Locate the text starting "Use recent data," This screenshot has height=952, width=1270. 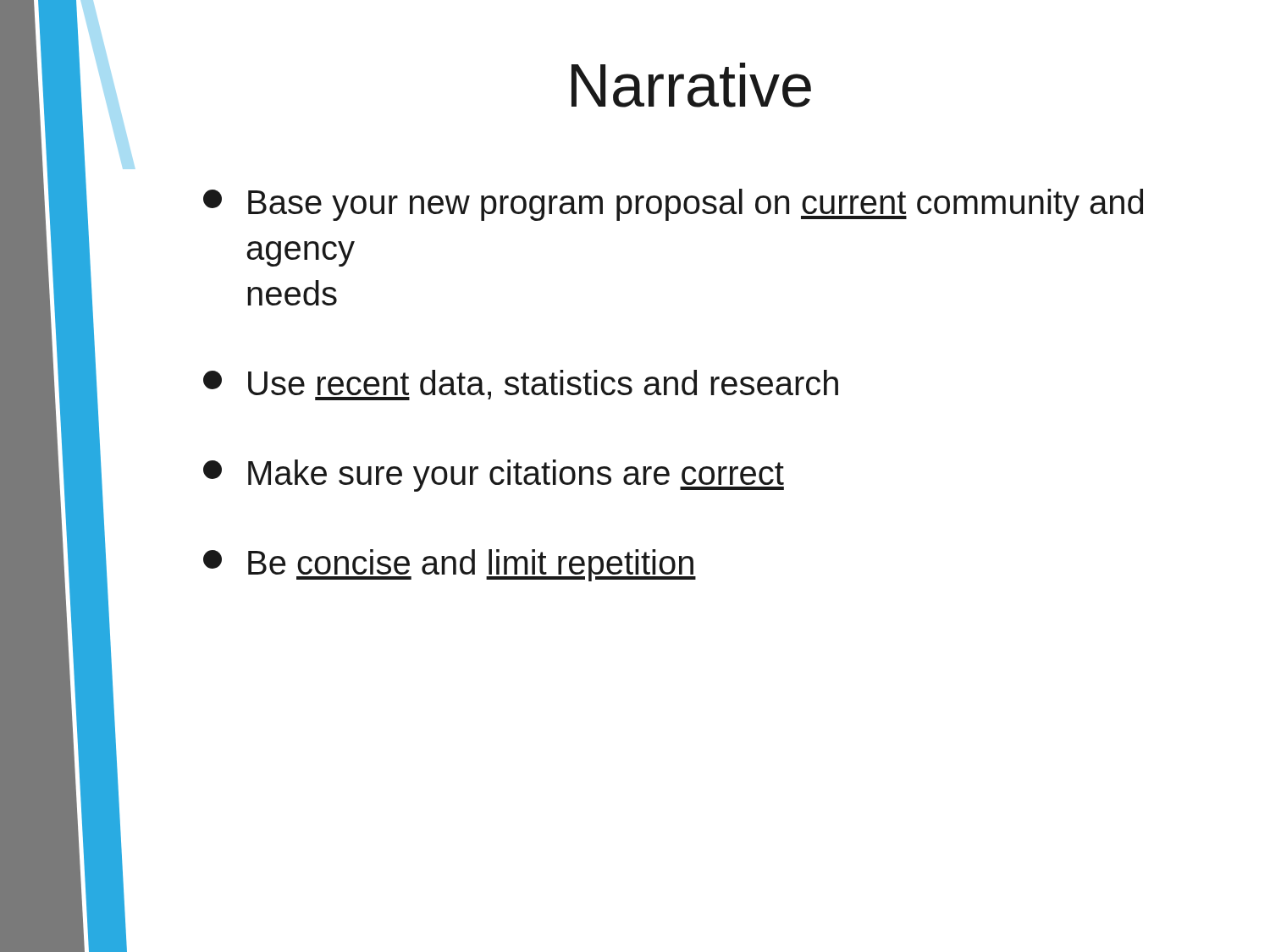[522, 383]
